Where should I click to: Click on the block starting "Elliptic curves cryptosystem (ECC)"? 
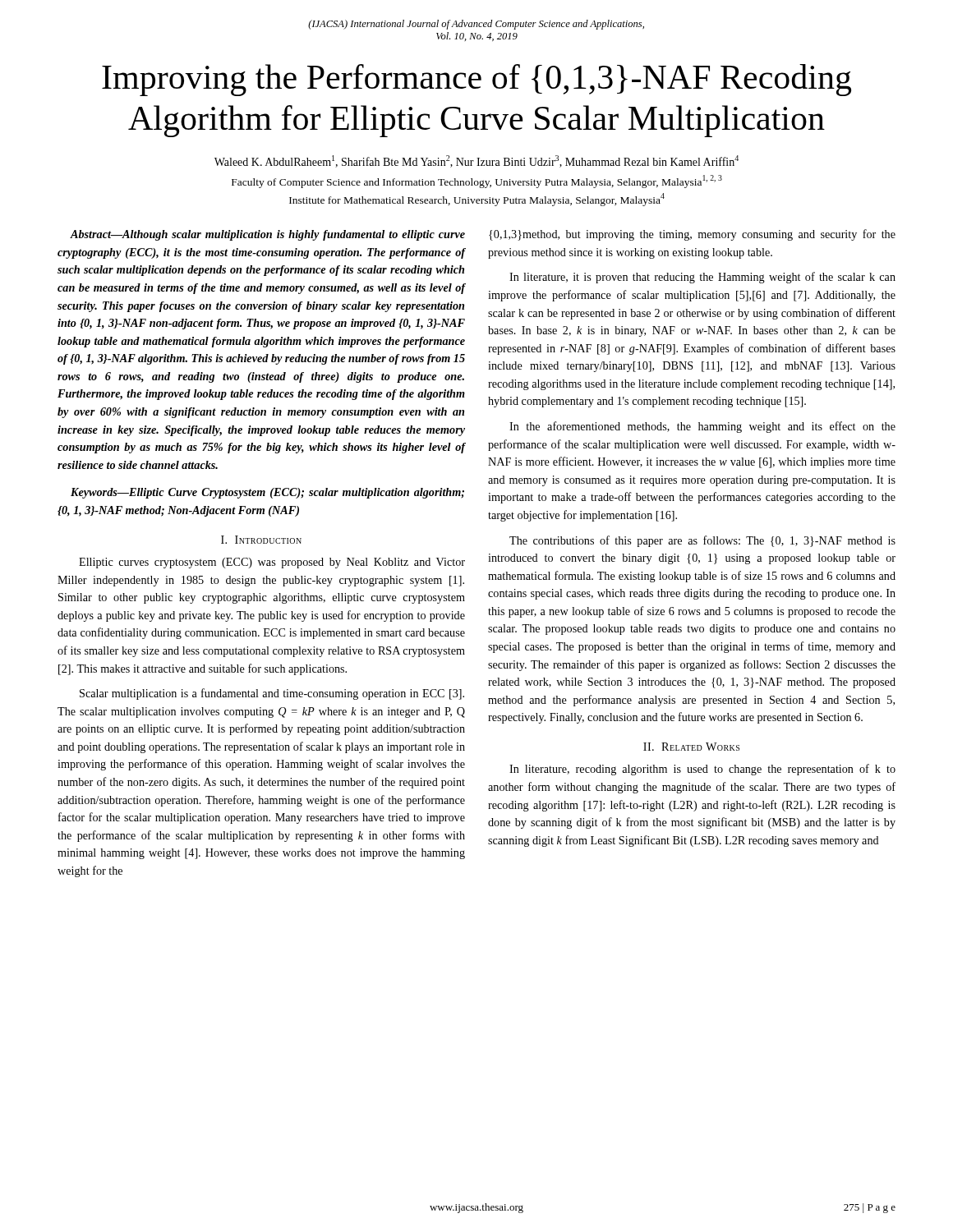point(261,717)
